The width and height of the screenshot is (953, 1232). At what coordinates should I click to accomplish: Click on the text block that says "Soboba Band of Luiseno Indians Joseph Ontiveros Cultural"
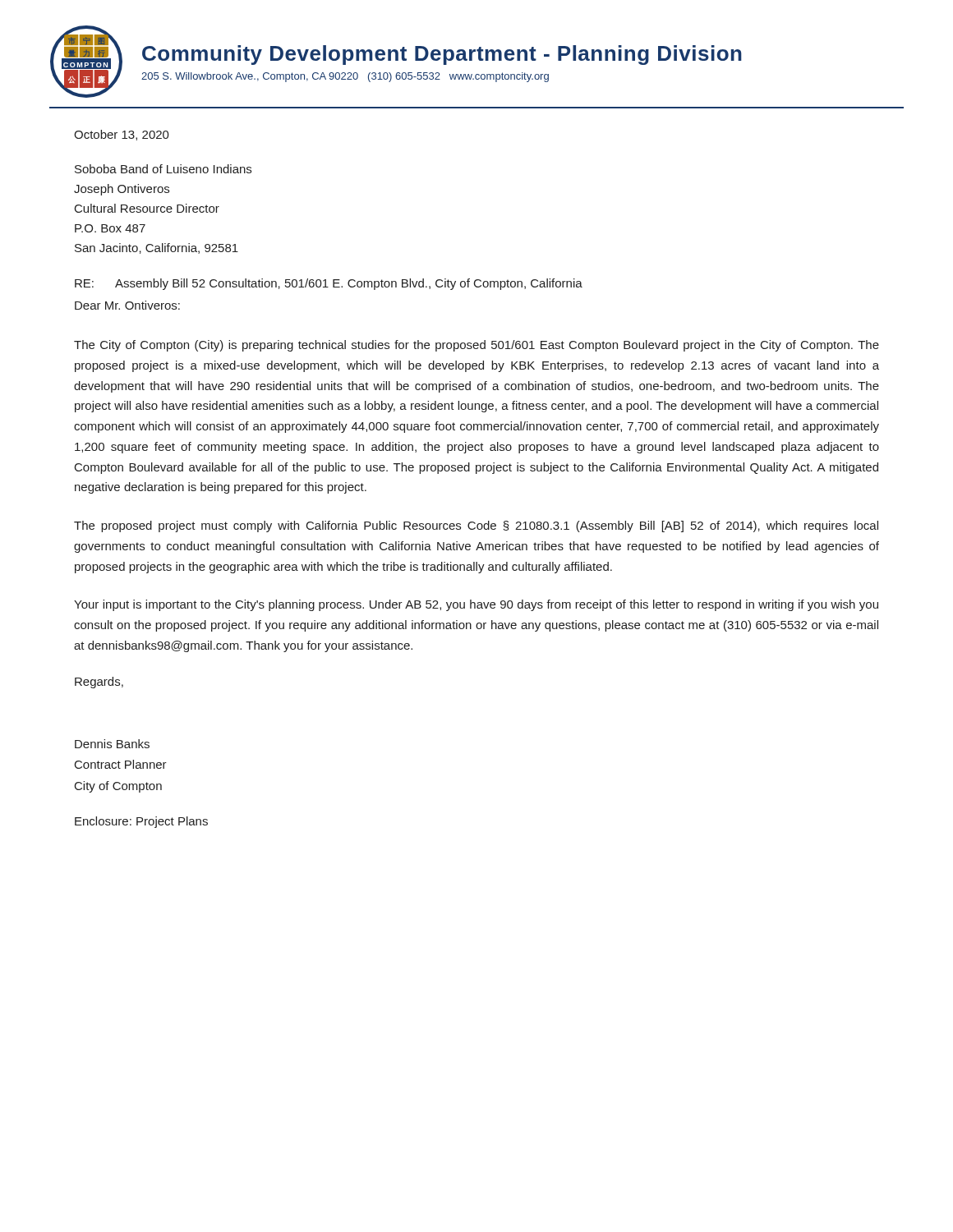(x=163, y=208)
